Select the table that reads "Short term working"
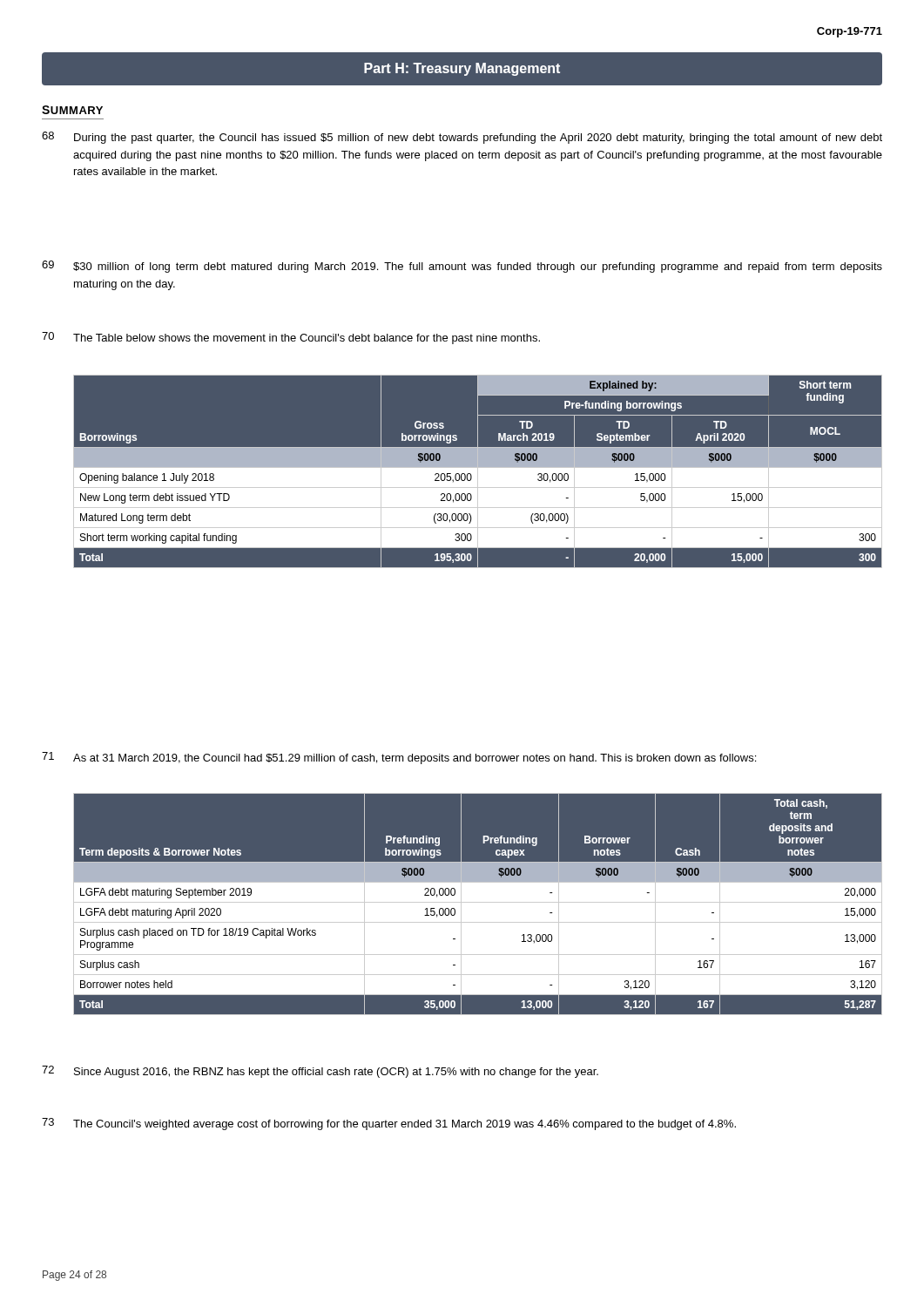 pos(478,471)
